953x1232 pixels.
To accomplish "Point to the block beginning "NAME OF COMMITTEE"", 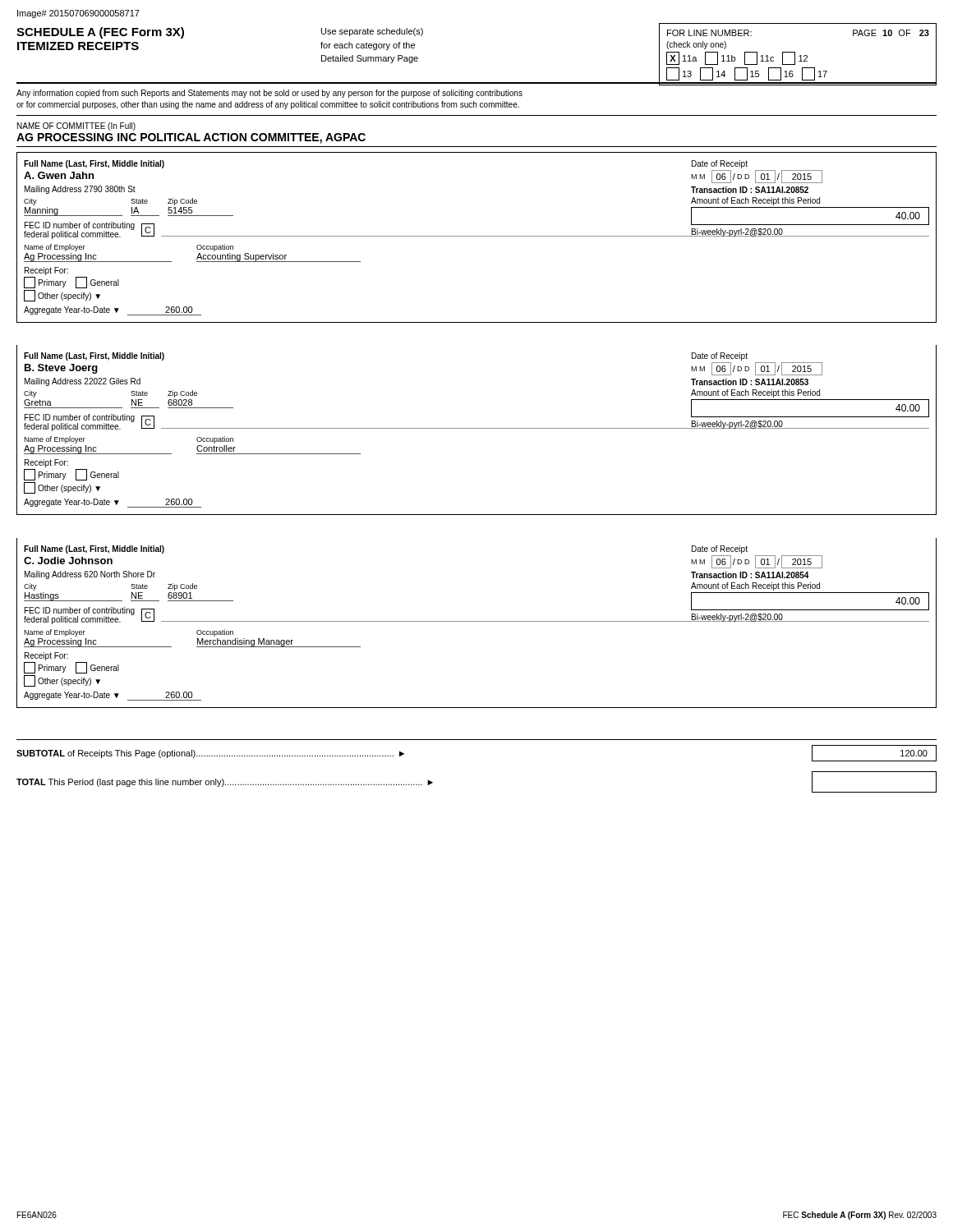I will coord(76,126).
